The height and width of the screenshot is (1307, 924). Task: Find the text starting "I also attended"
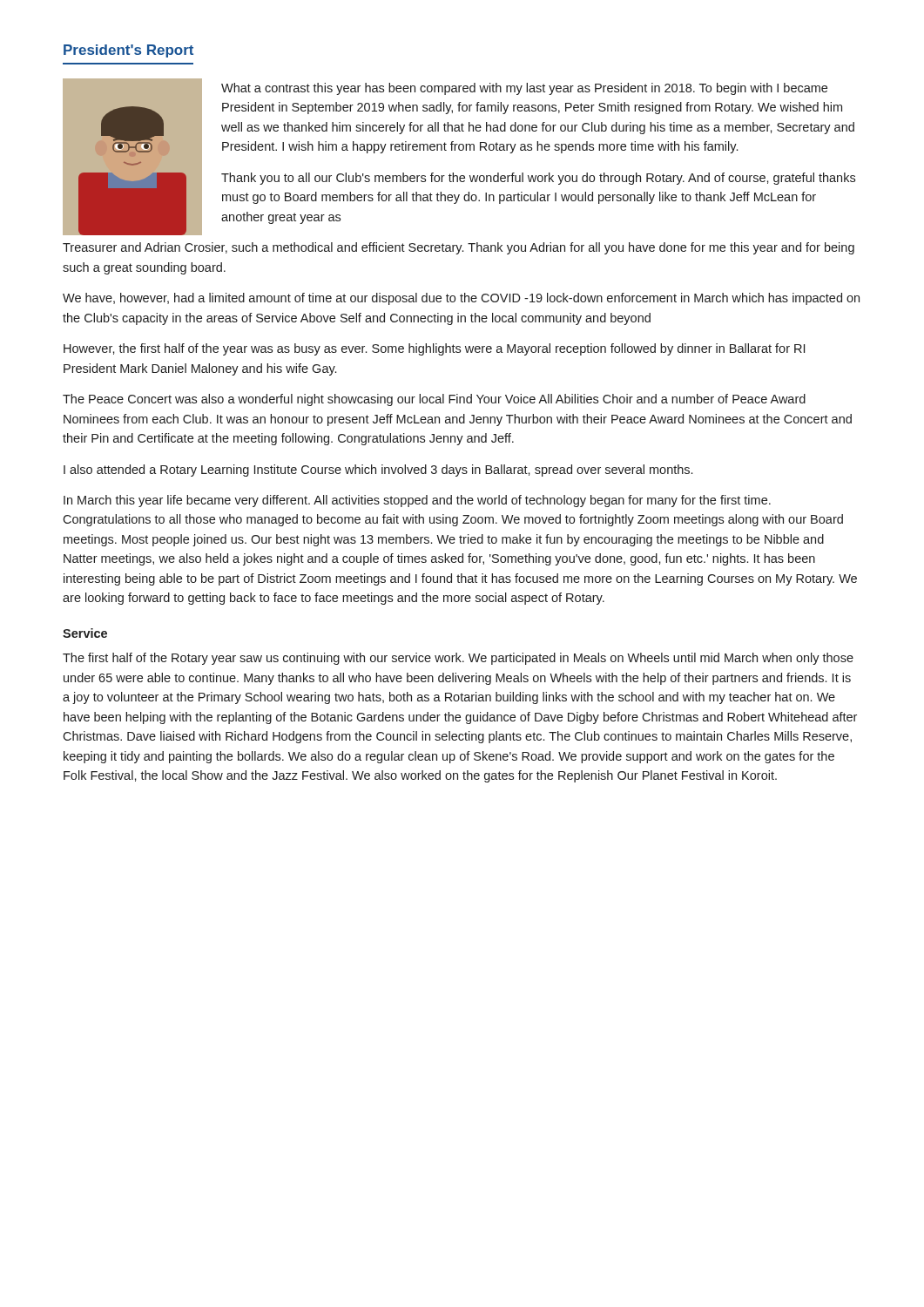pyautogui.click(x=462, y=469)
